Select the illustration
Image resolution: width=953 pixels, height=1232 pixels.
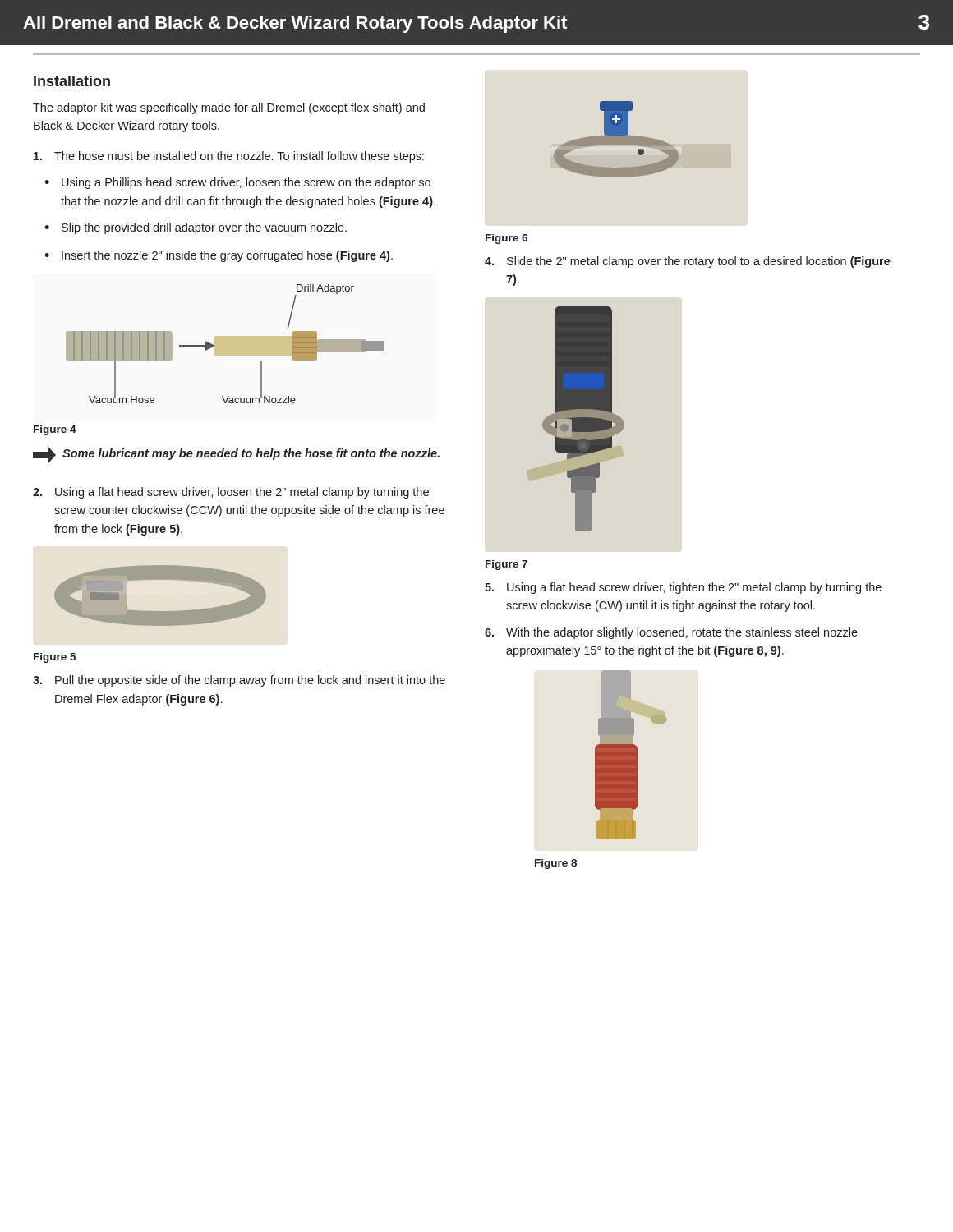coord(242,348)
